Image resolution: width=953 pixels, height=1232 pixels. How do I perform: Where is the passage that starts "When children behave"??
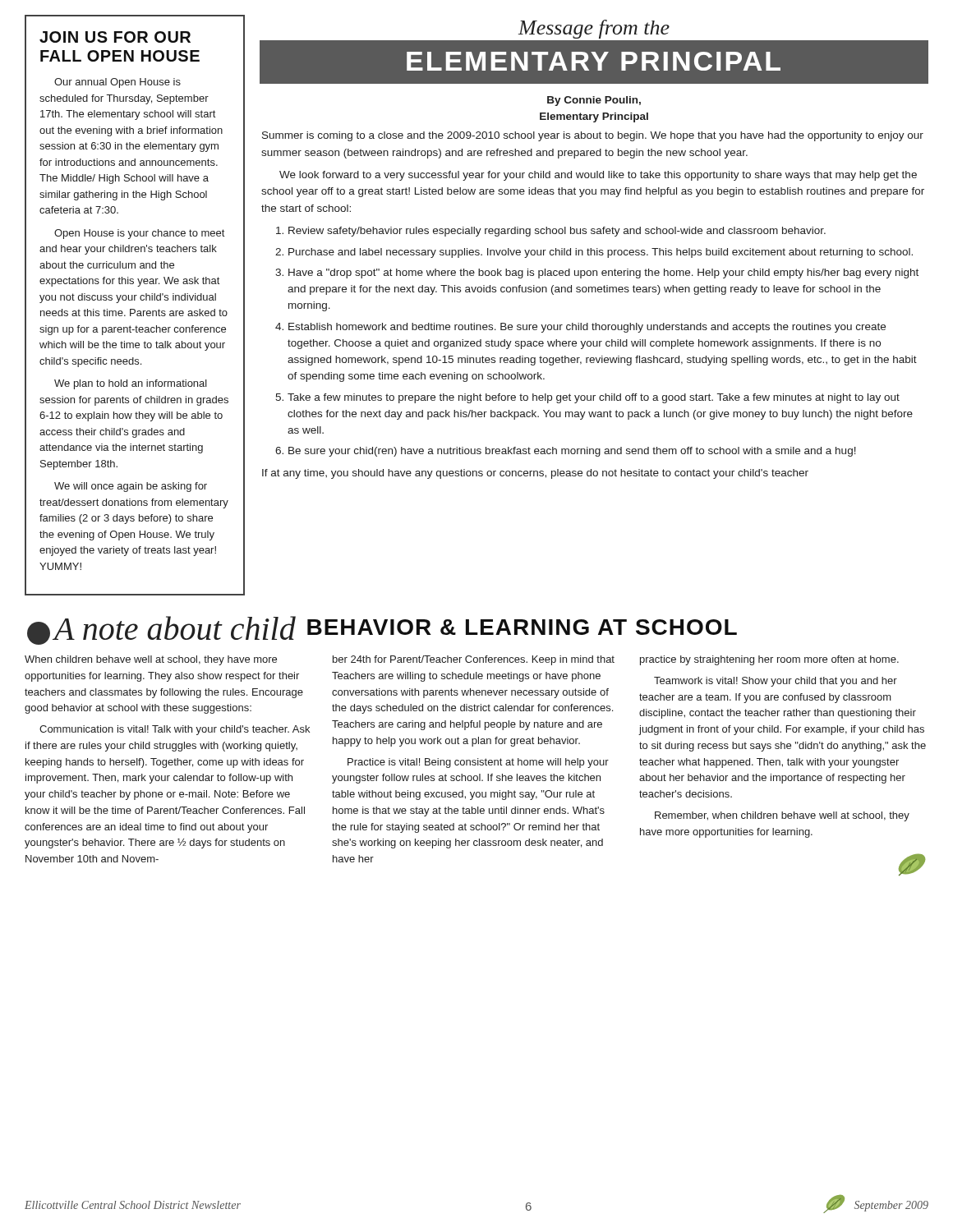click(x=169, y=759)
